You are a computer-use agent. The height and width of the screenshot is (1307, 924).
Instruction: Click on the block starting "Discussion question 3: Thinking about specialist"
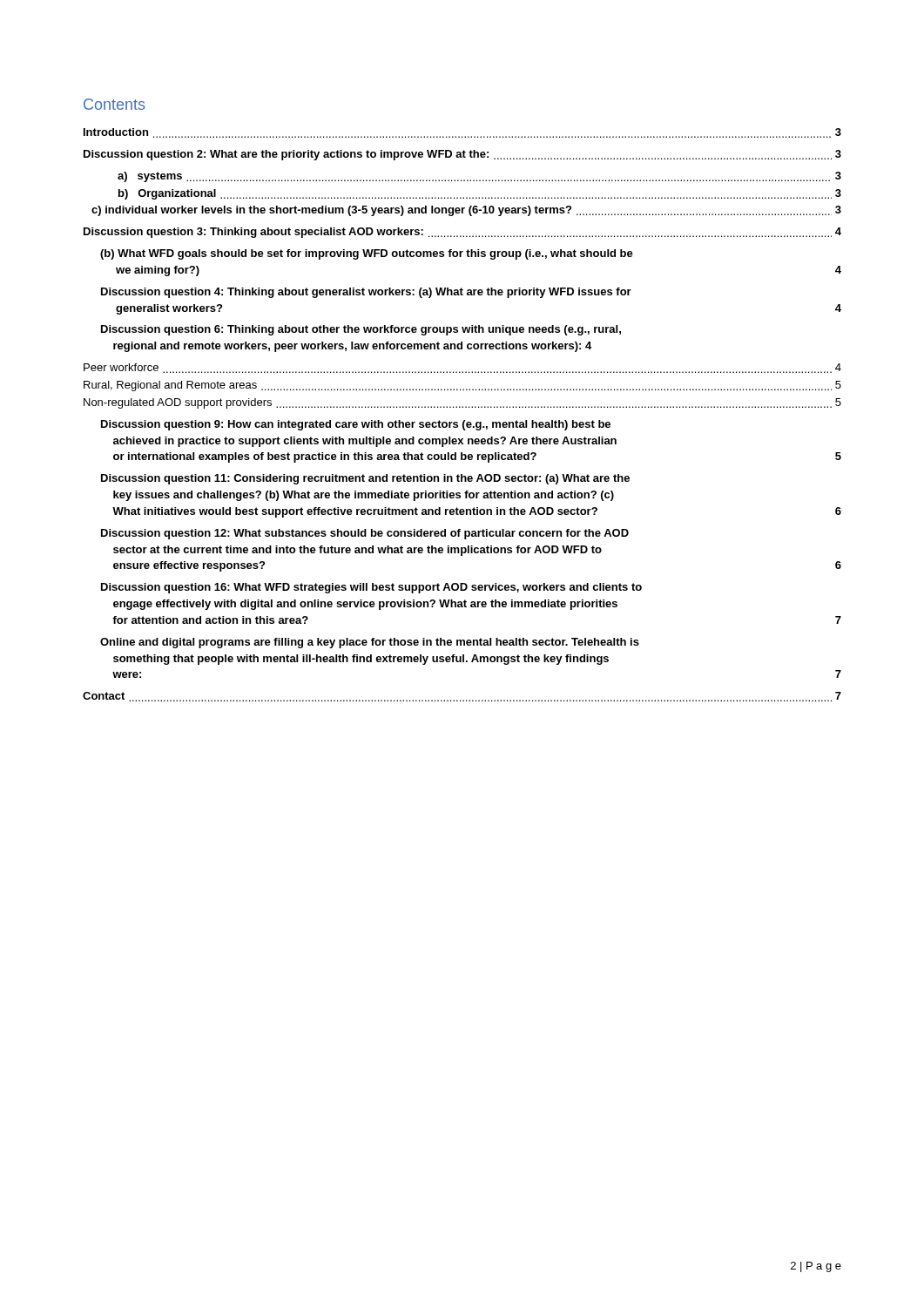click(462, 232)
